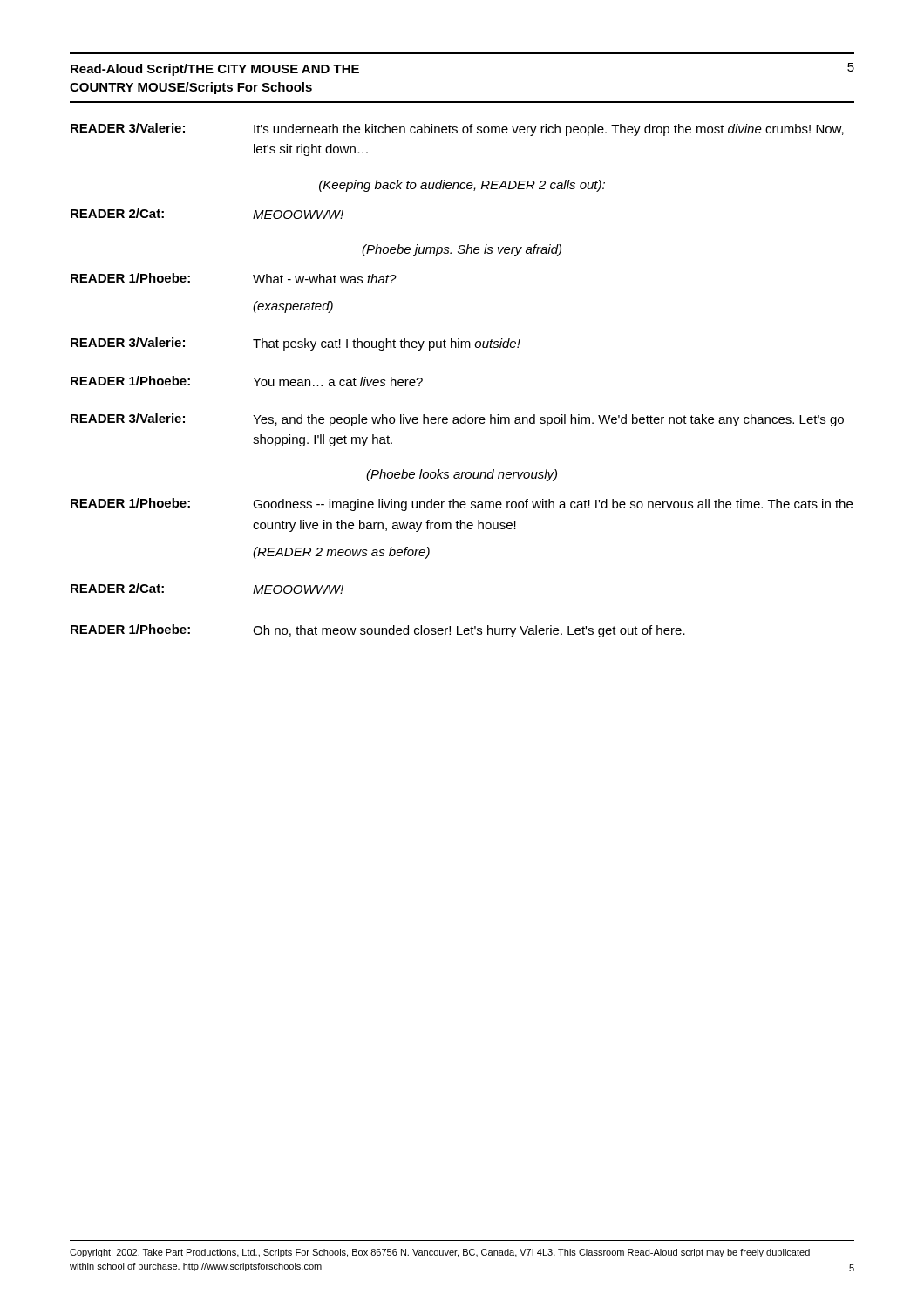Viewport: 924px width, 1308px height.
Task: Find the block on this page that starts "READER 3/Valerie: Yes, and the people who"
Action: click(x=462, y=429)
